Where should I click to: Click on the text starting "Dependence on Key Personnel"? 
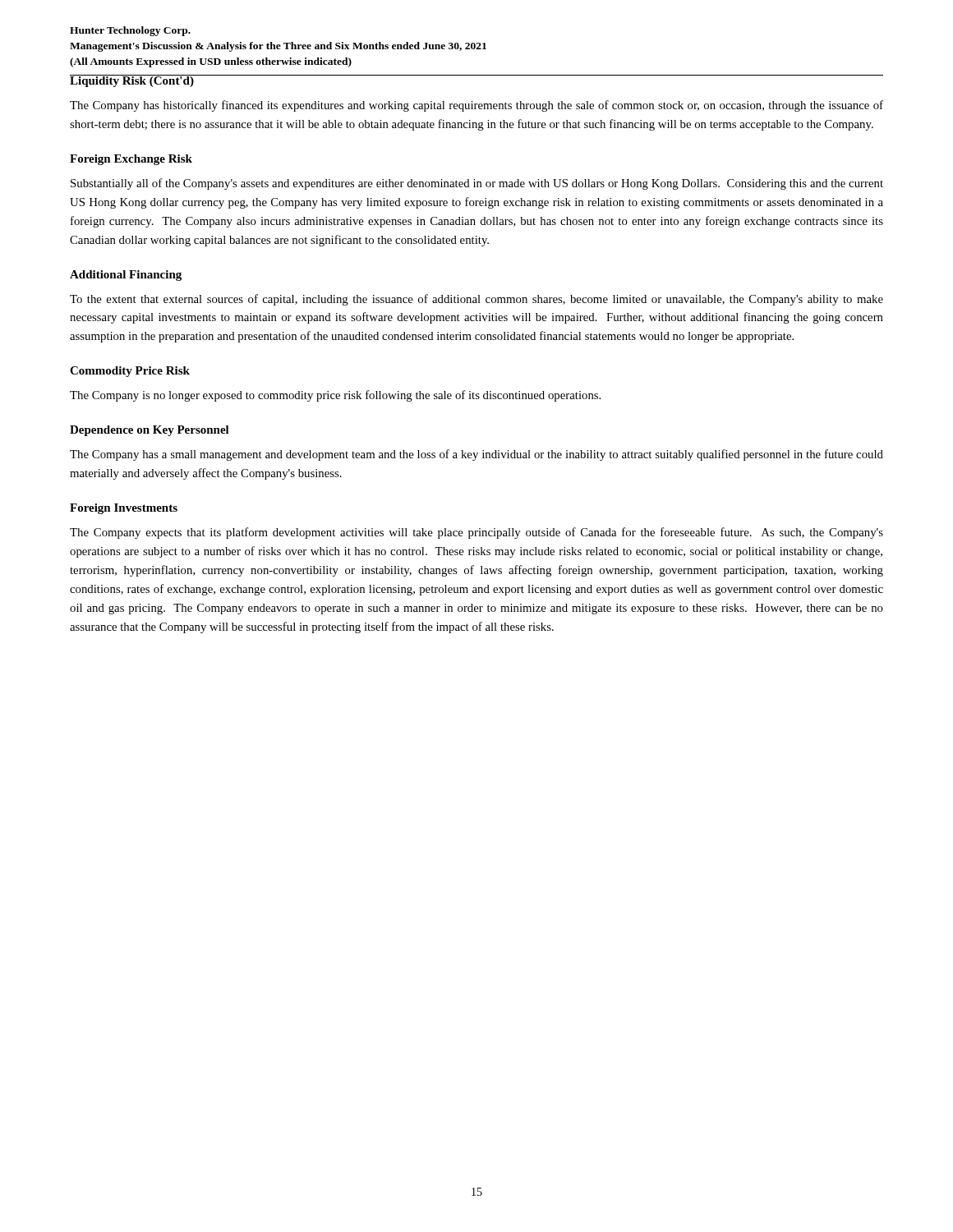click(x=149, y=430)
